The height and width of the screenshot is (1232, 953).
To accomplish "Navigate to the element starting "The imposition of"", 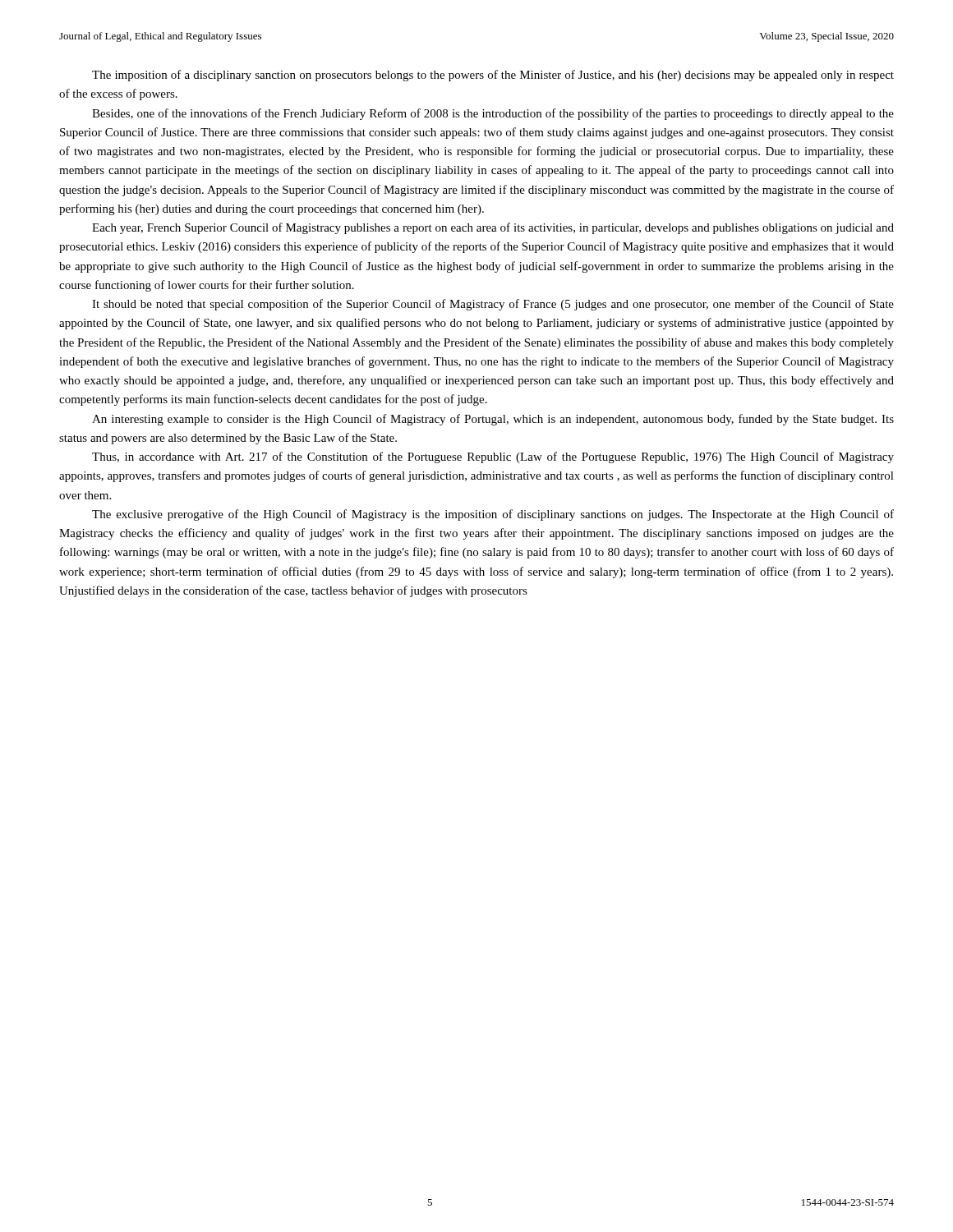I will [x=476, y=85].
